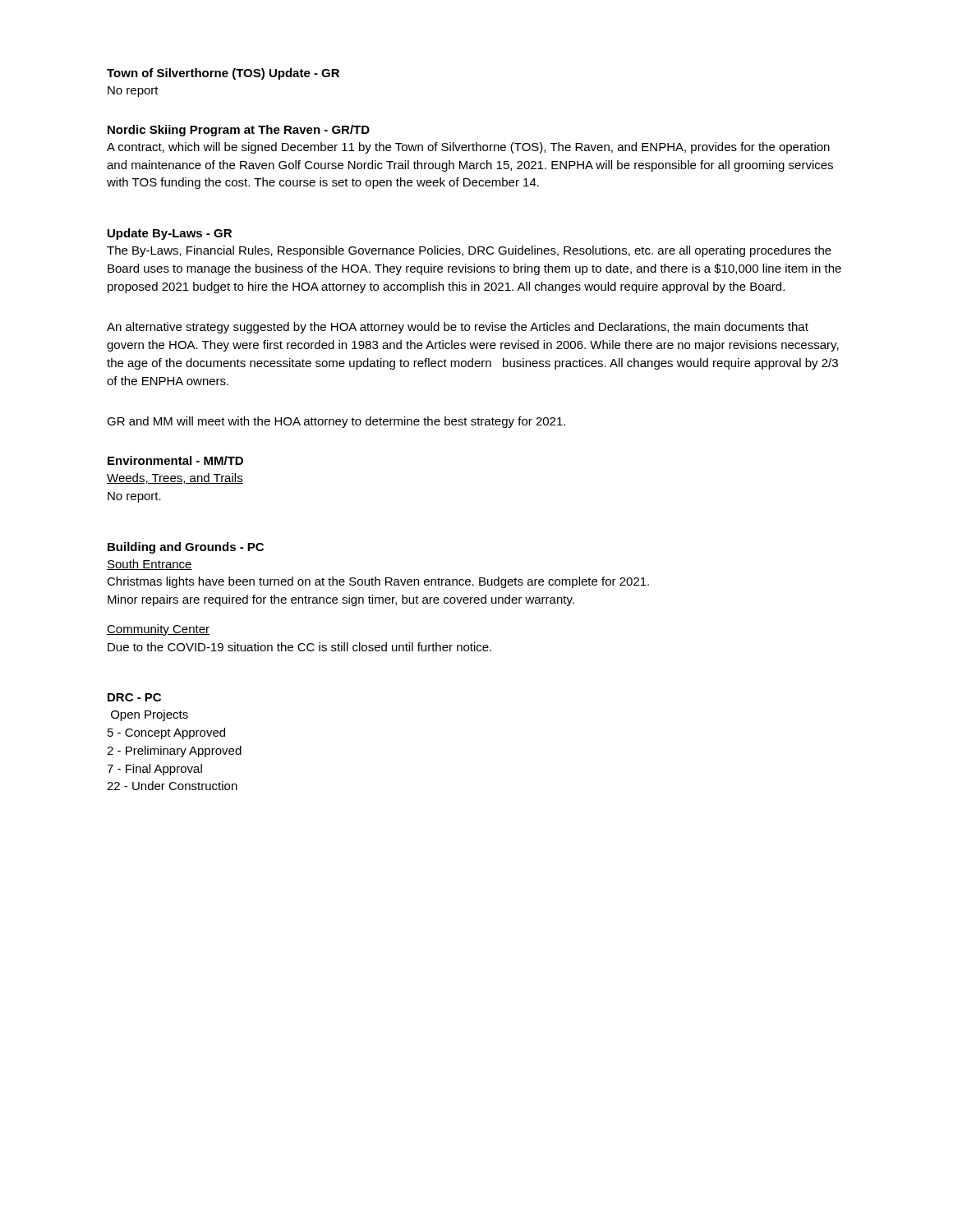Find "Weeds, Trees, and Trails" on this page
Image resolution: width=953 pixels, height=1232 pixels.
pyautogui.click(x=175, y=478)
